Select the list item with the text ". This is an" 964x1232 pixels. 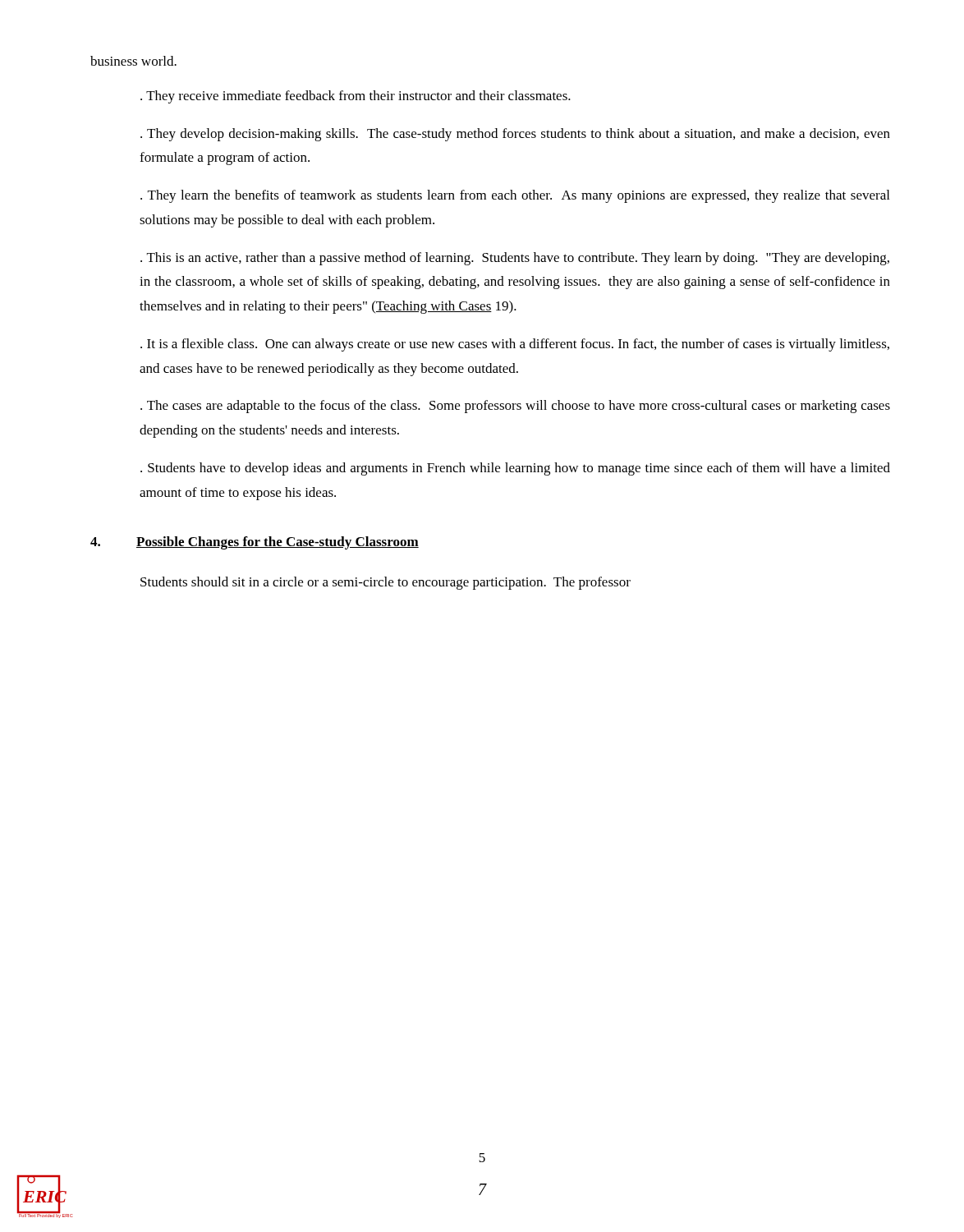[x=515, y=282]
